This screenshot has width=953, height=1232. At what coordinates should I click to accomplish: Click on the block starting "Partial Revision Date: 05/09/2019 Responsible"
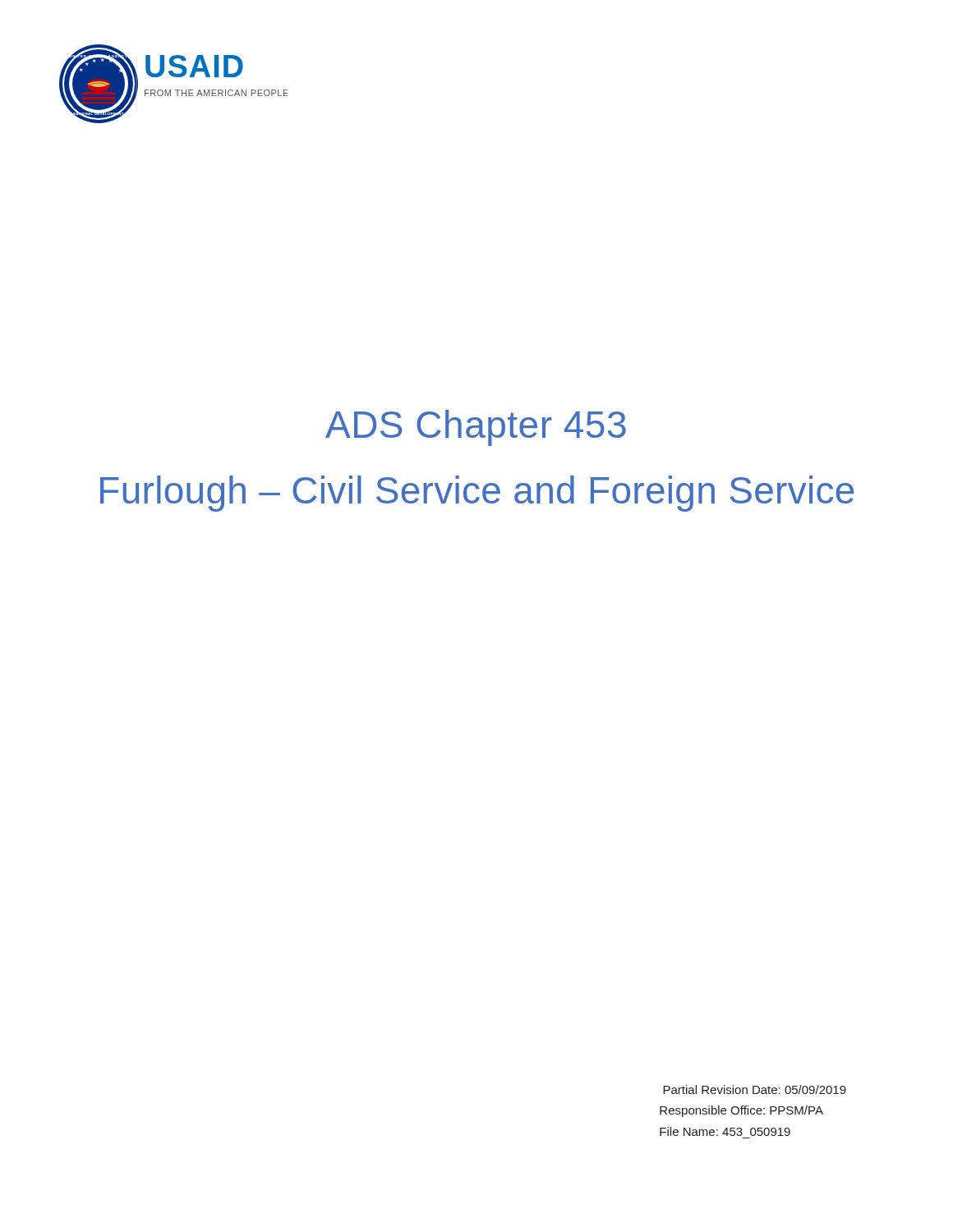tap(753, 1110)
